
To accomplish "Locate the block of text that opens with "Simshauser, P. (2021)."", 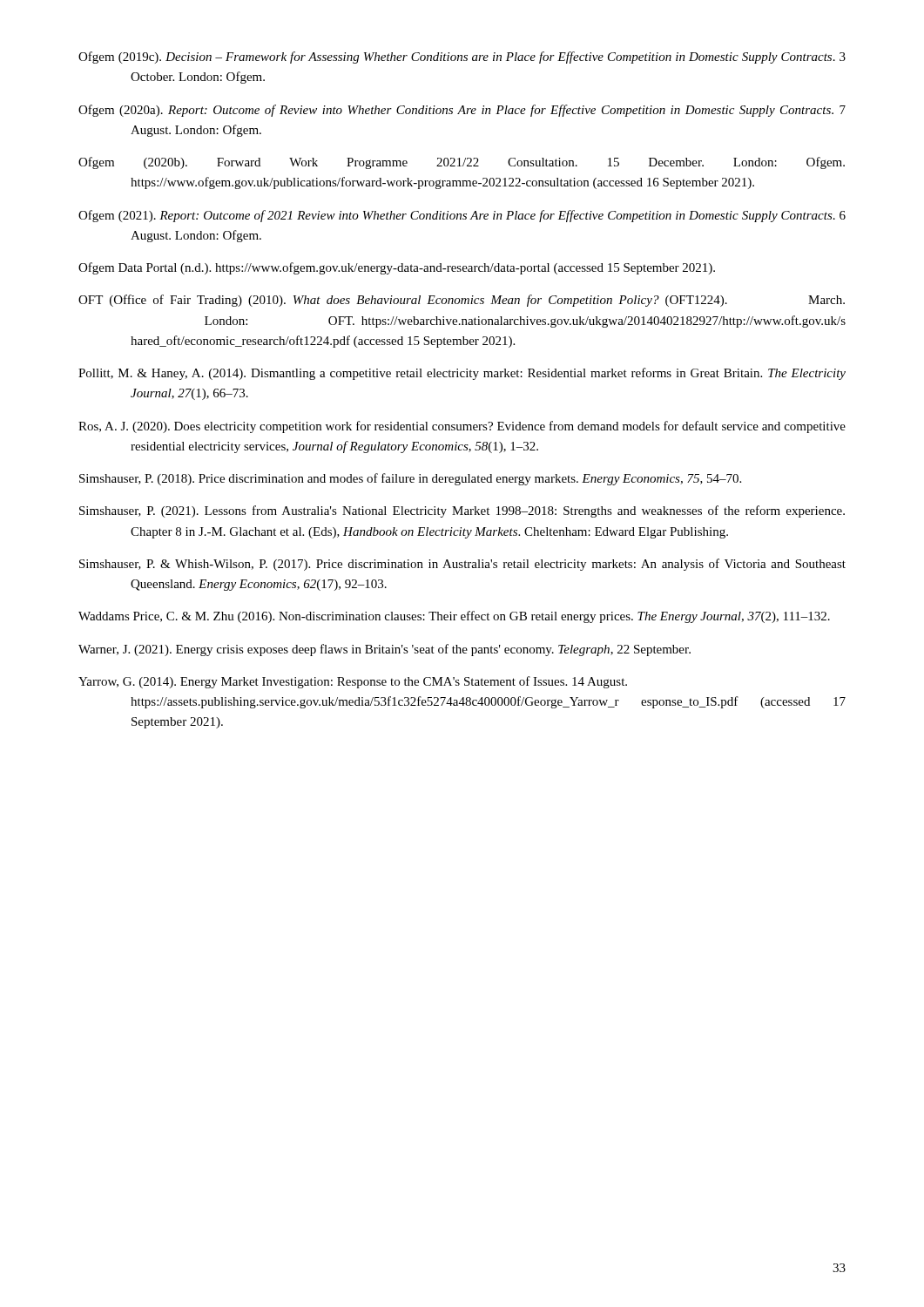I will pos(462,521).
